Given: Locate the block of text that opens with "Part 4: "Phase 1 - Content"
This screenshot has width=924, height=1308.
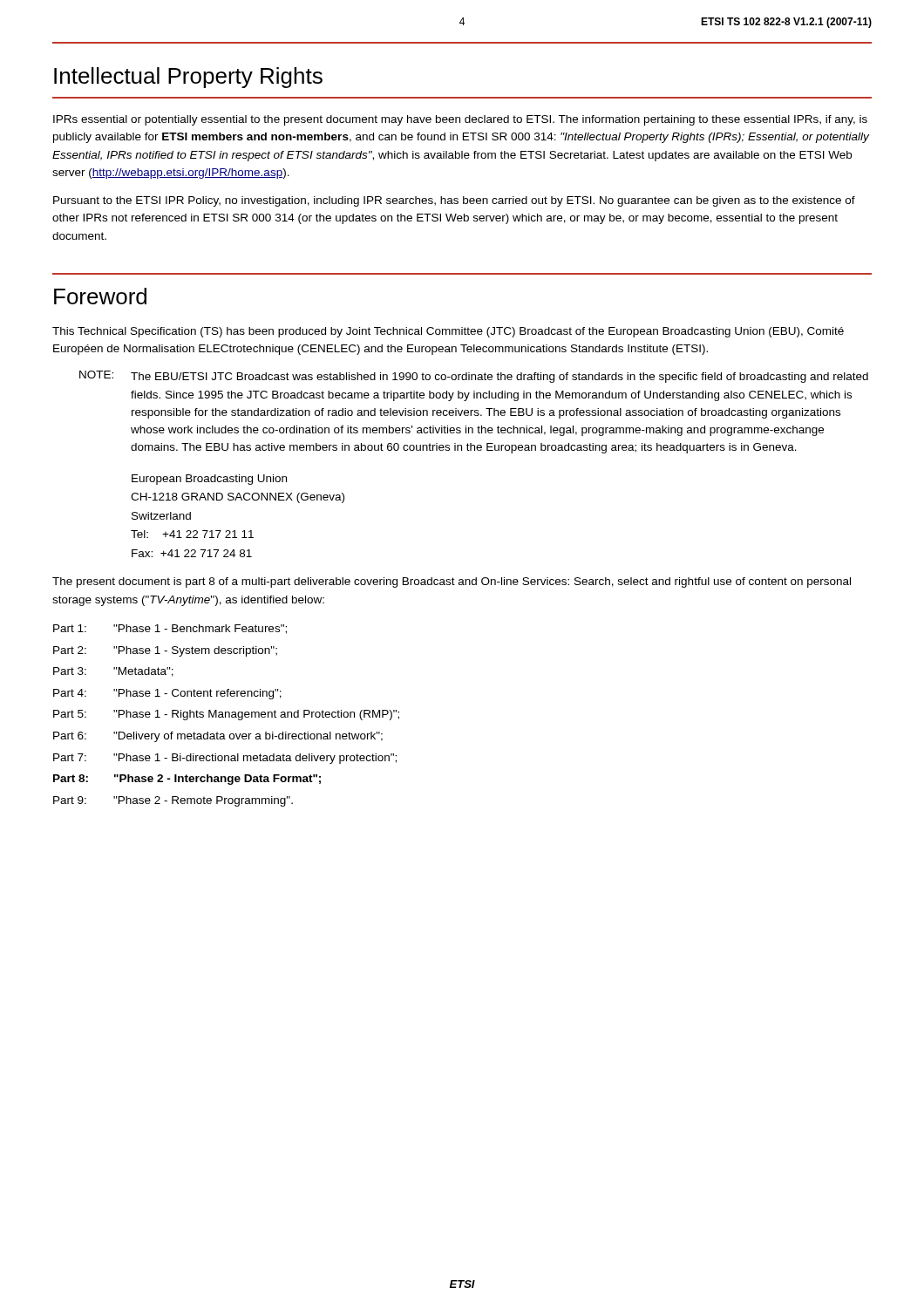Looking at the screenshot, I should pos(167,693).
